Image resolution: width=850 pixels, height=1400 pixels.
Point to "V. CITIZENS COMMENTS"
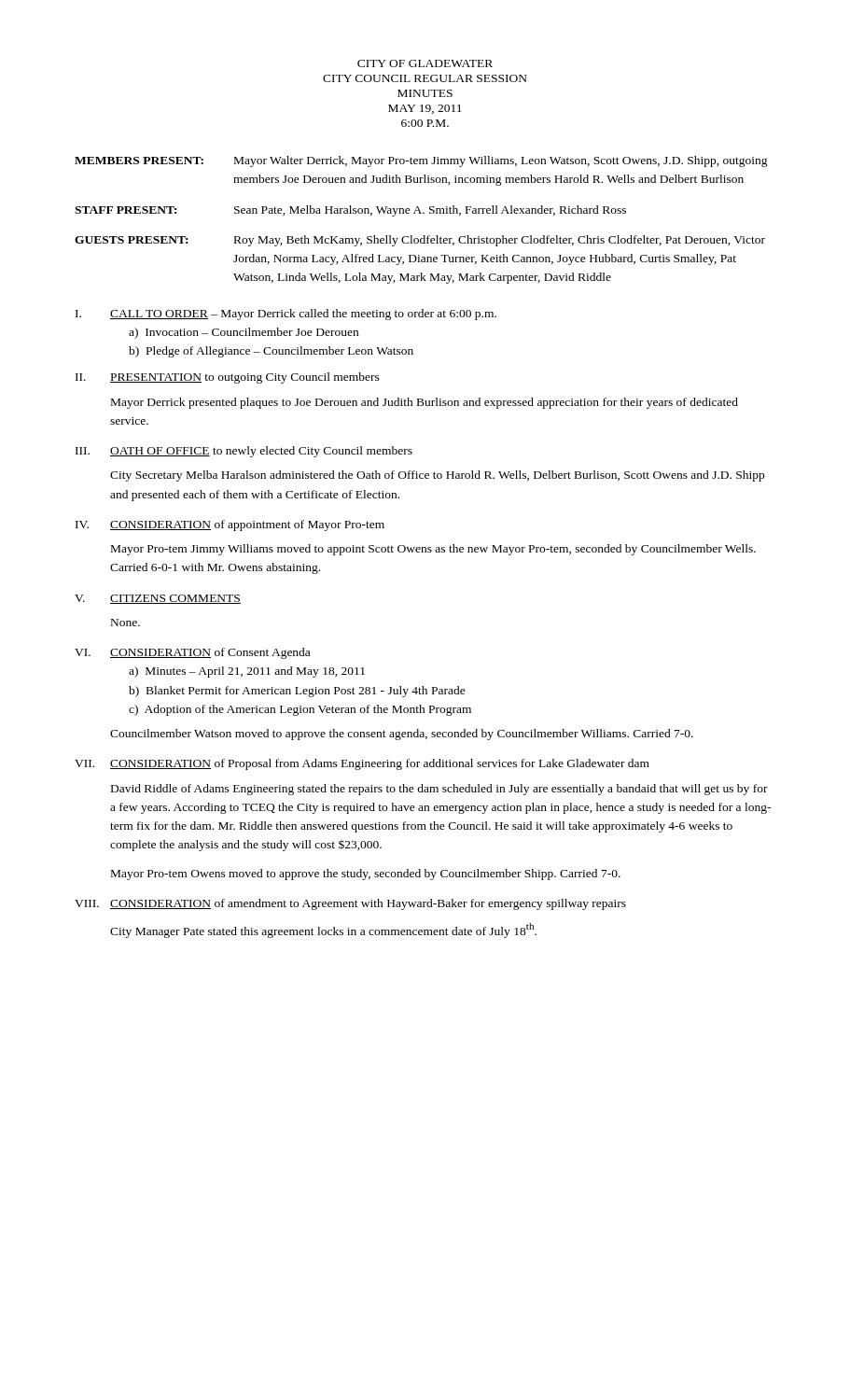click(158, 598)
